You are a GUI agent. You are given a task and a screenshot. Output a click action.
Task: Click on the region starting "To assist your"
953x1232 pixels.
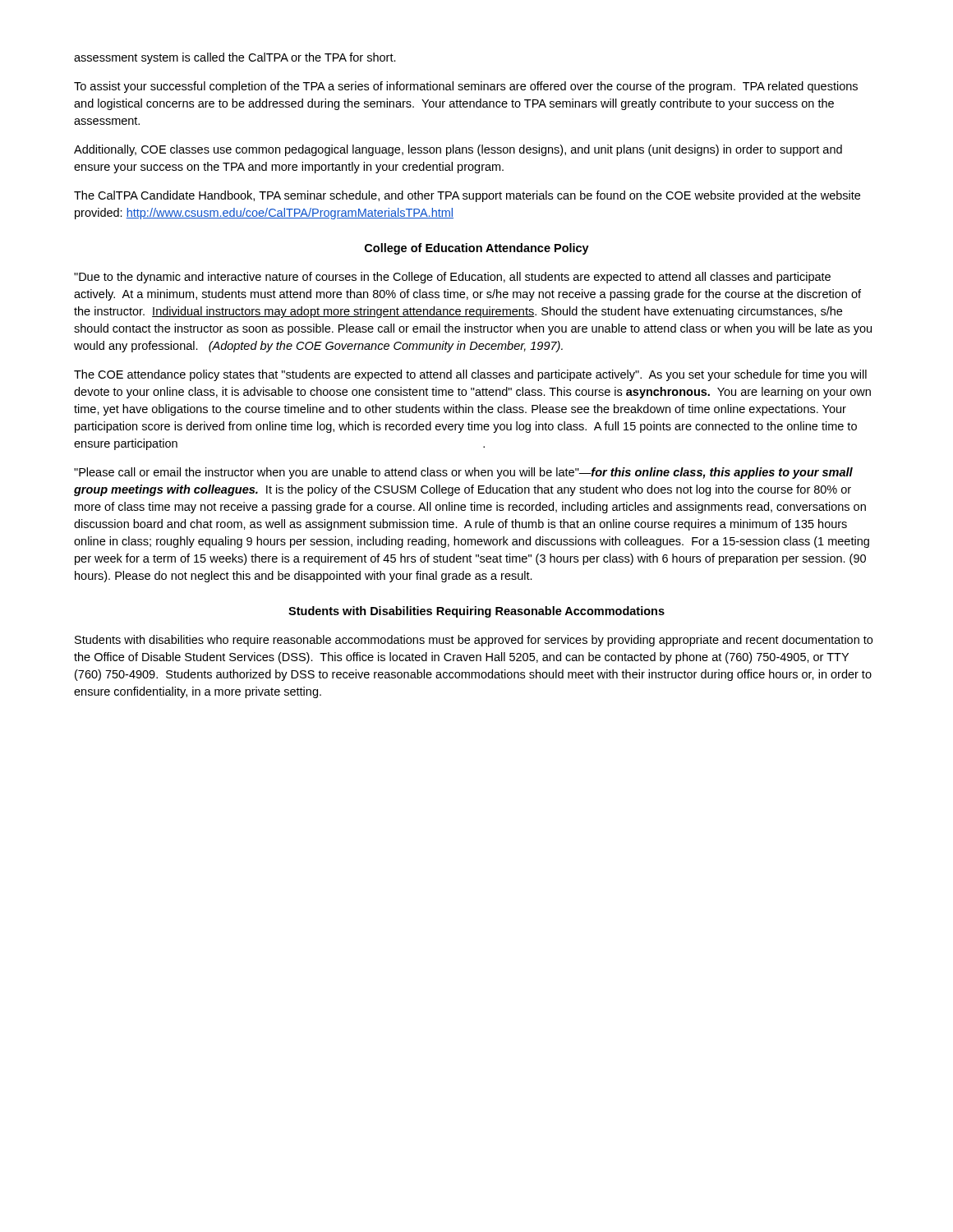466,104
